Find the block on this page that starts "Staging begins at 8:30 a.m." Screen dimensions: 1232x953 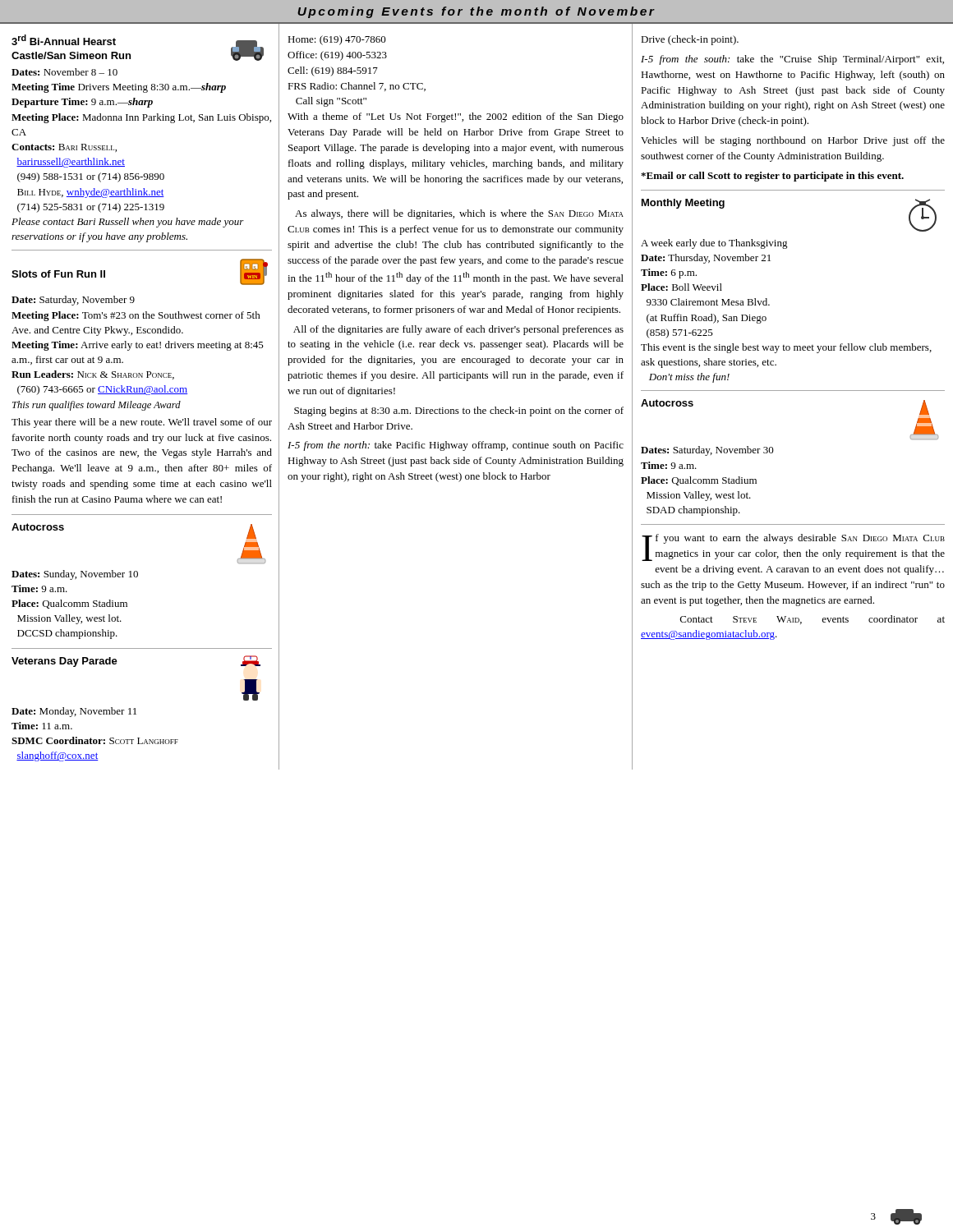(456, 418)
